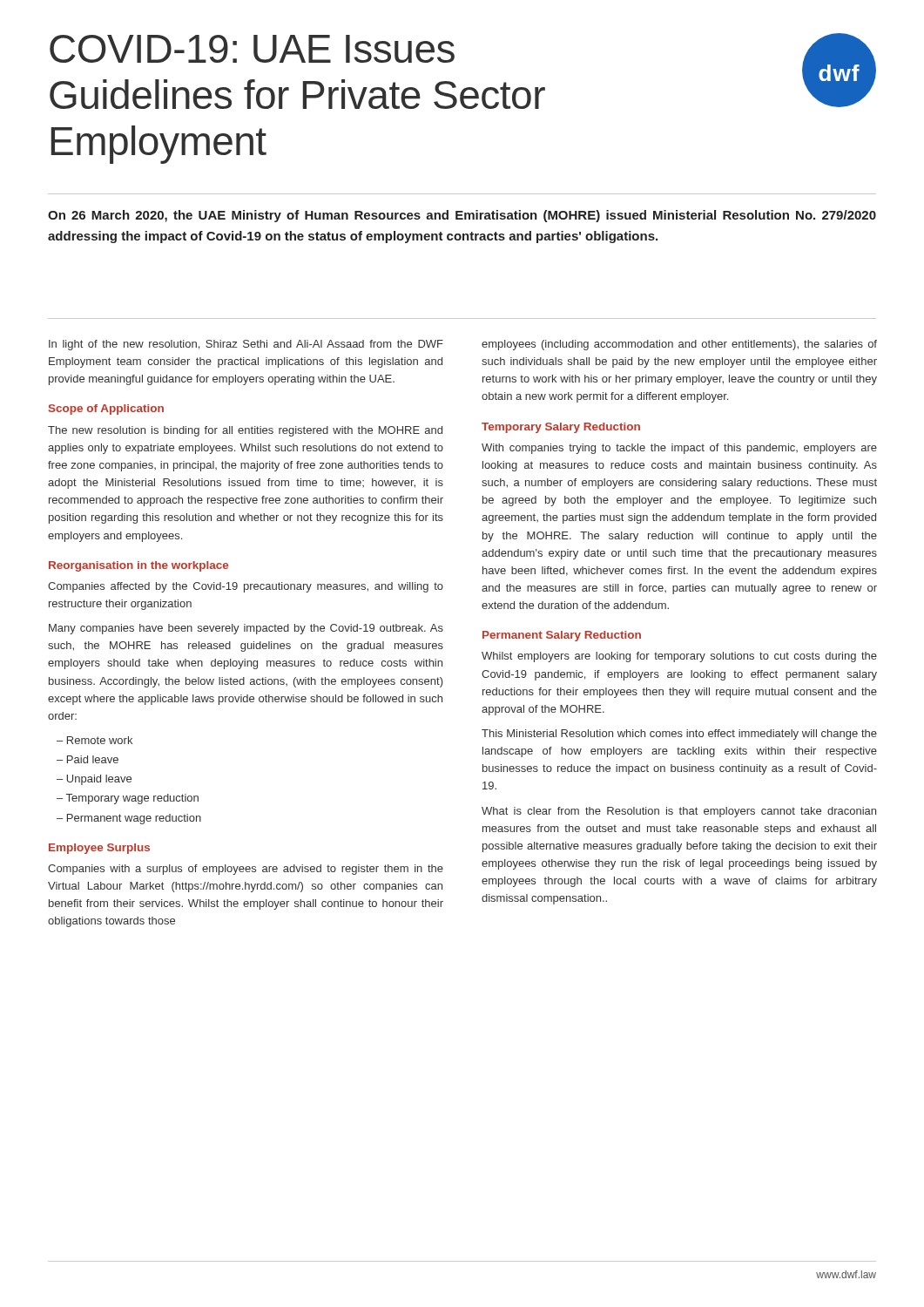Select the text block that says "With companies trying to tackle the impact of"
The image size is (924, 1307).
(679, 527)
